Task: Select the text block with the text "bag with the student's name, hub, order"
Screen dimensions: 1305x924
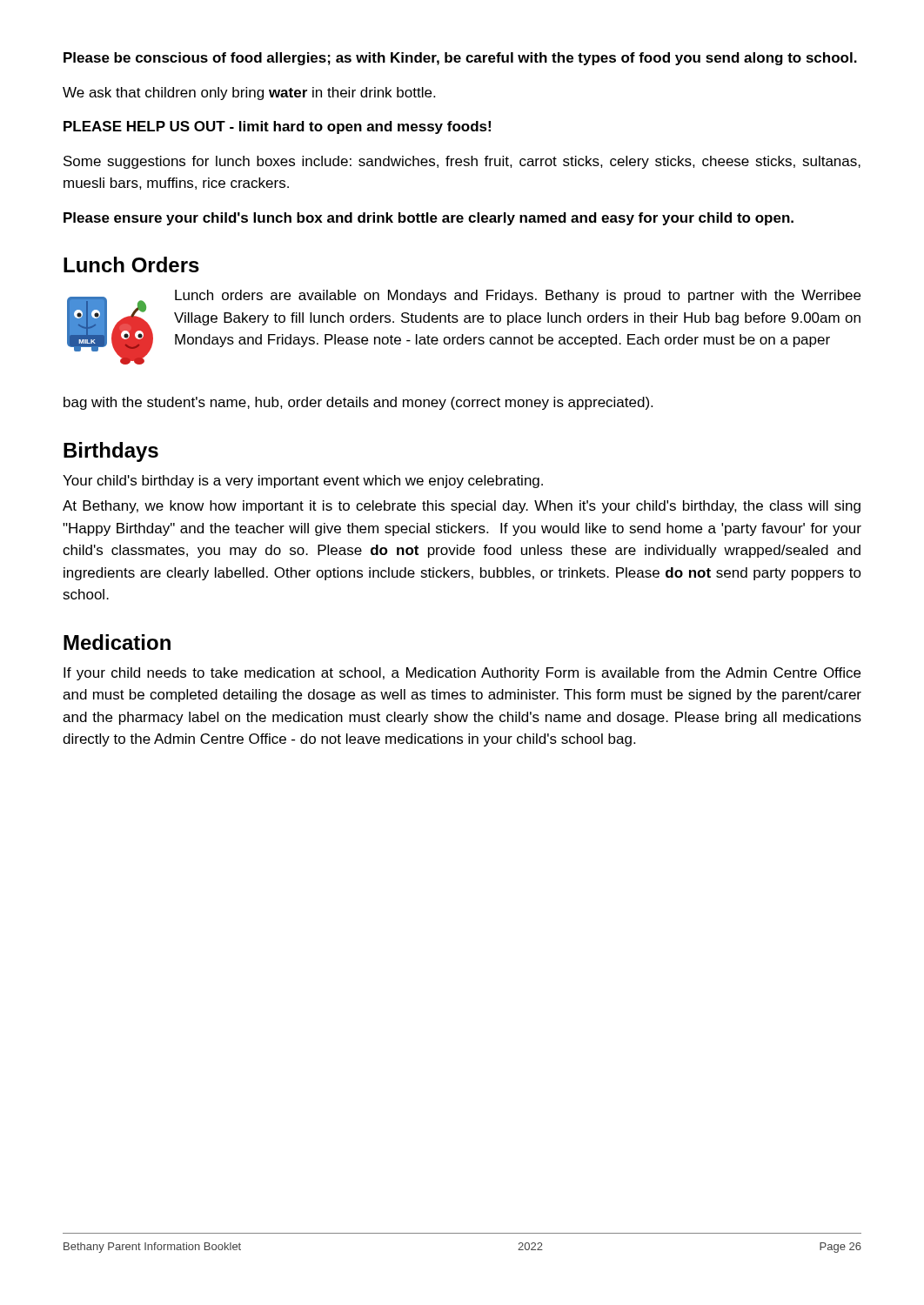Action: tap(358, 402)
